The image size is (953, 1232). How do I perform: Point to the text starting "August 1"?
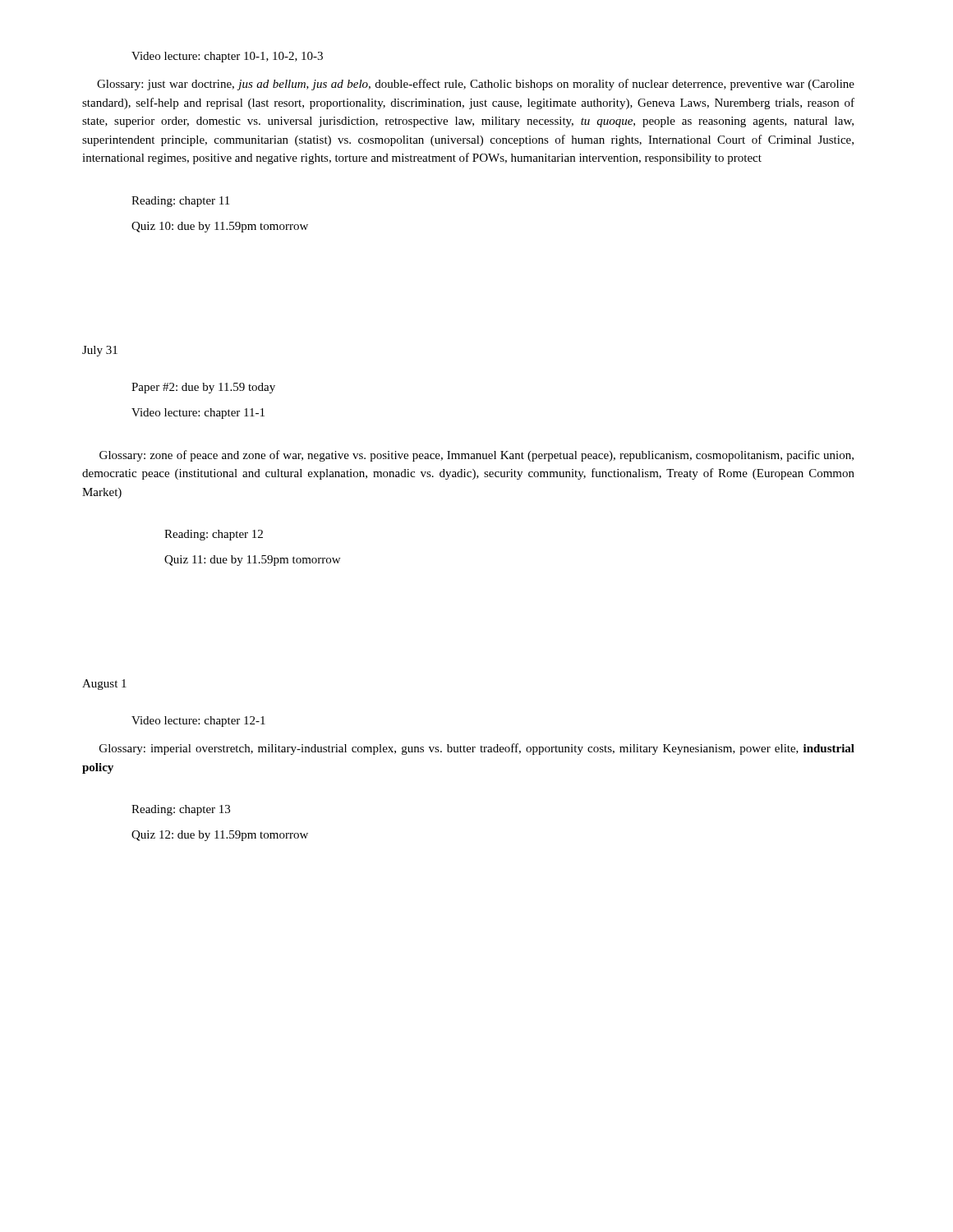coord(105,683)
